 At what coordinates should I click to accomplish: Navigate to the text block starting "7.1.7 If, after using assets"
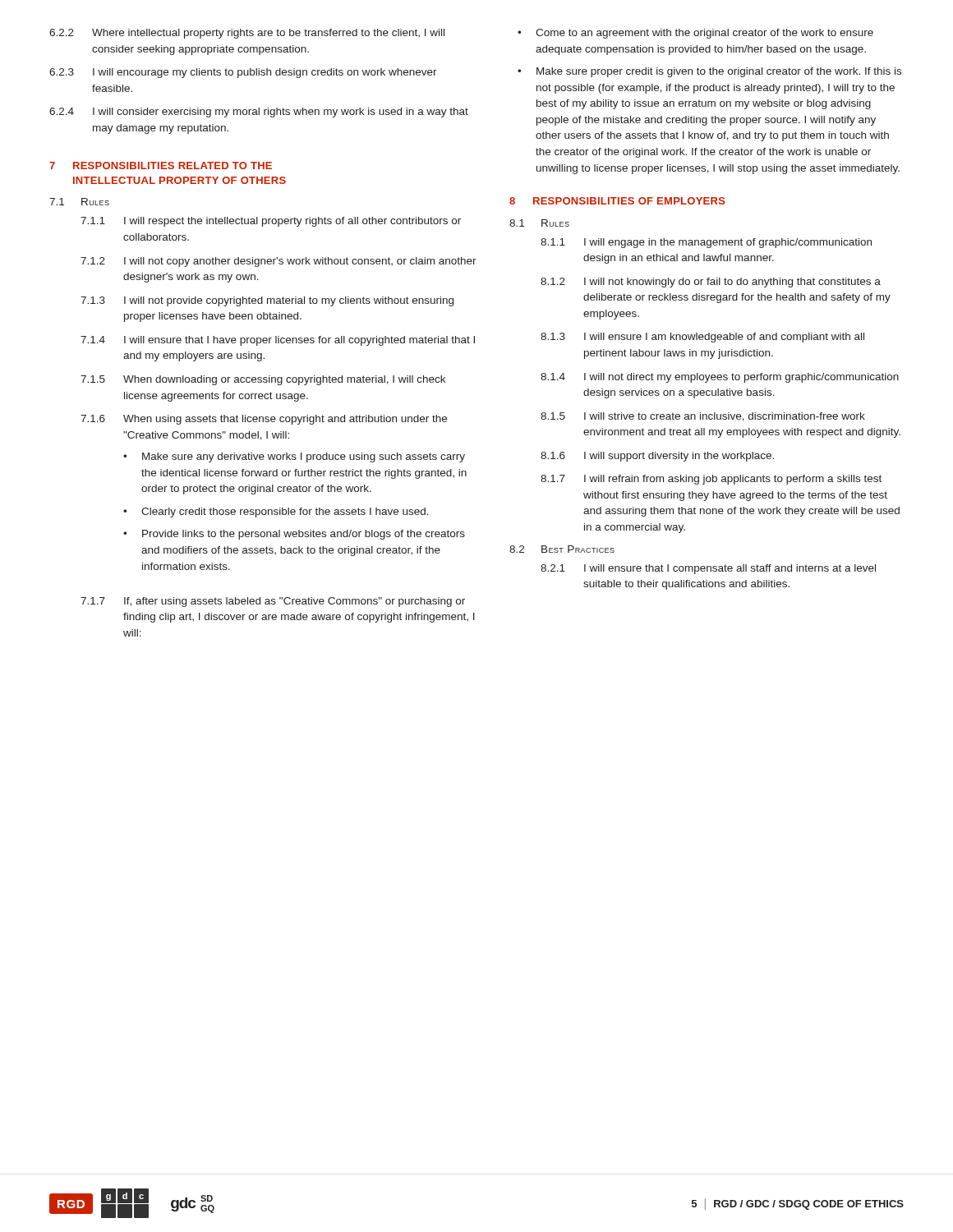(279, 617)
